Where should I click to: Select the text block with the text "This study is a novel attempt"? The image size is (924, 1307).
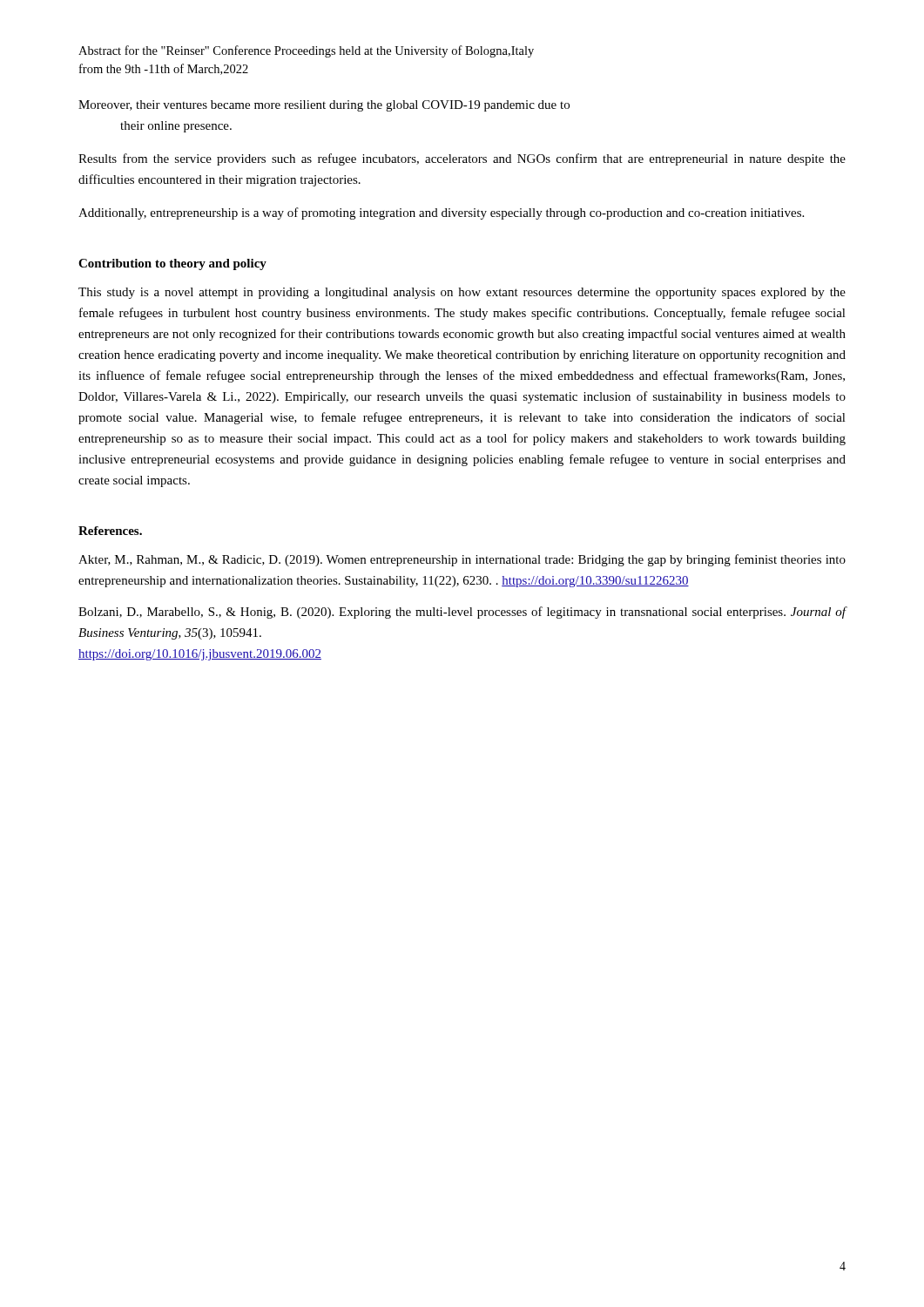coord(462,386)
